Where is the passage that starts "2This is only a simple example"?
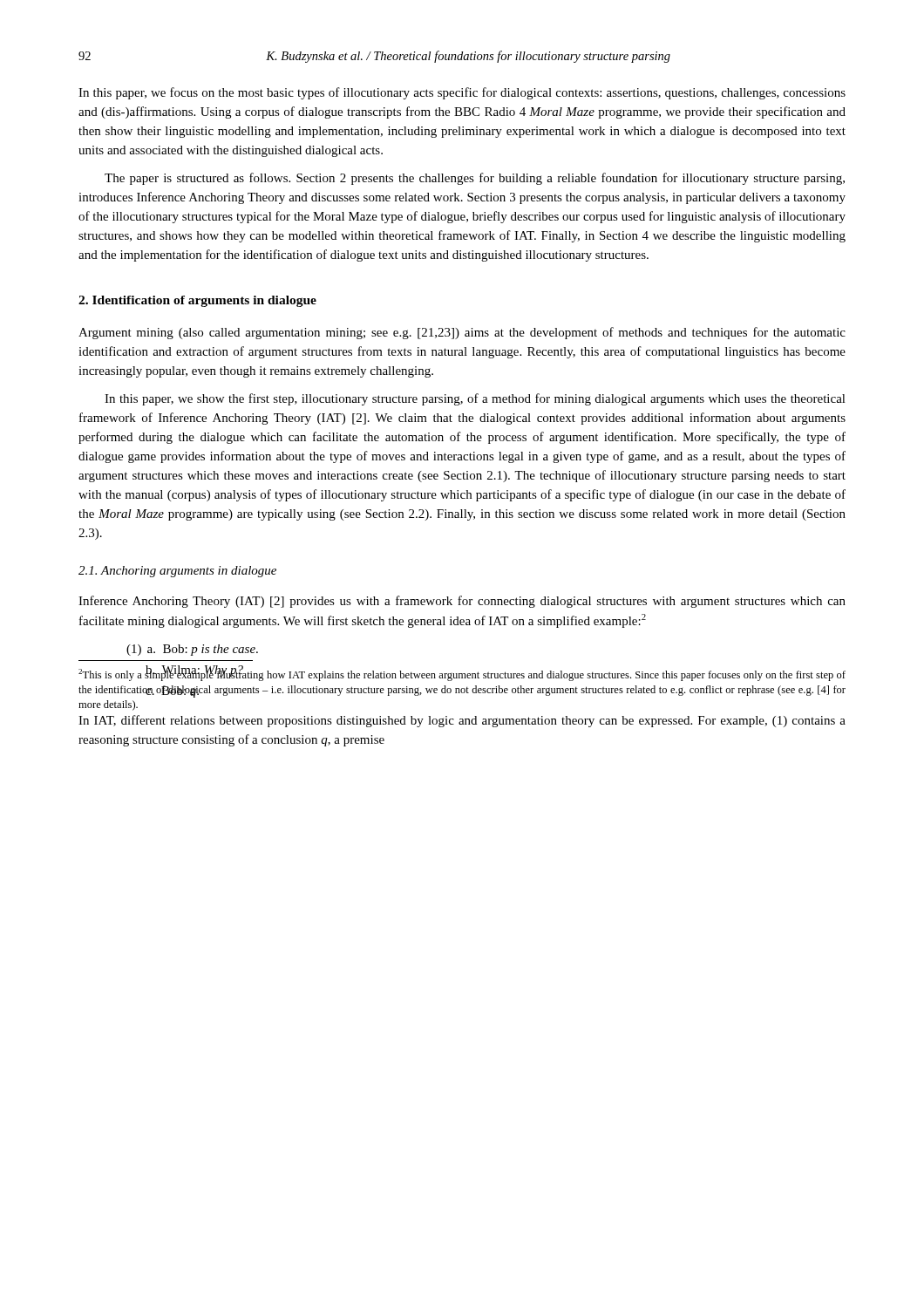Screen dimensions: 1308x924 (462, 689)
